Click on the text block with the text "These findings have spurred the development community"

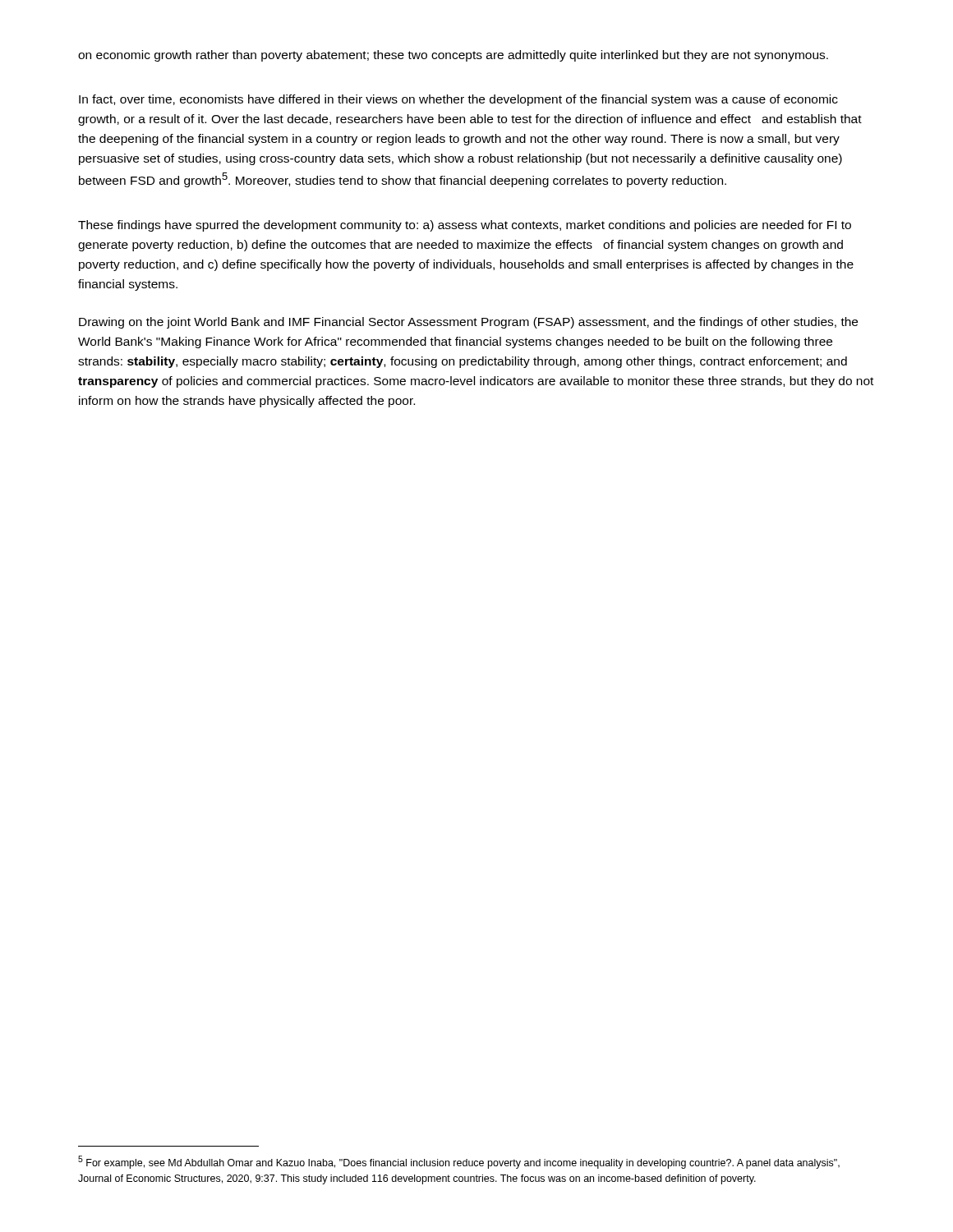tap(476, 255)
